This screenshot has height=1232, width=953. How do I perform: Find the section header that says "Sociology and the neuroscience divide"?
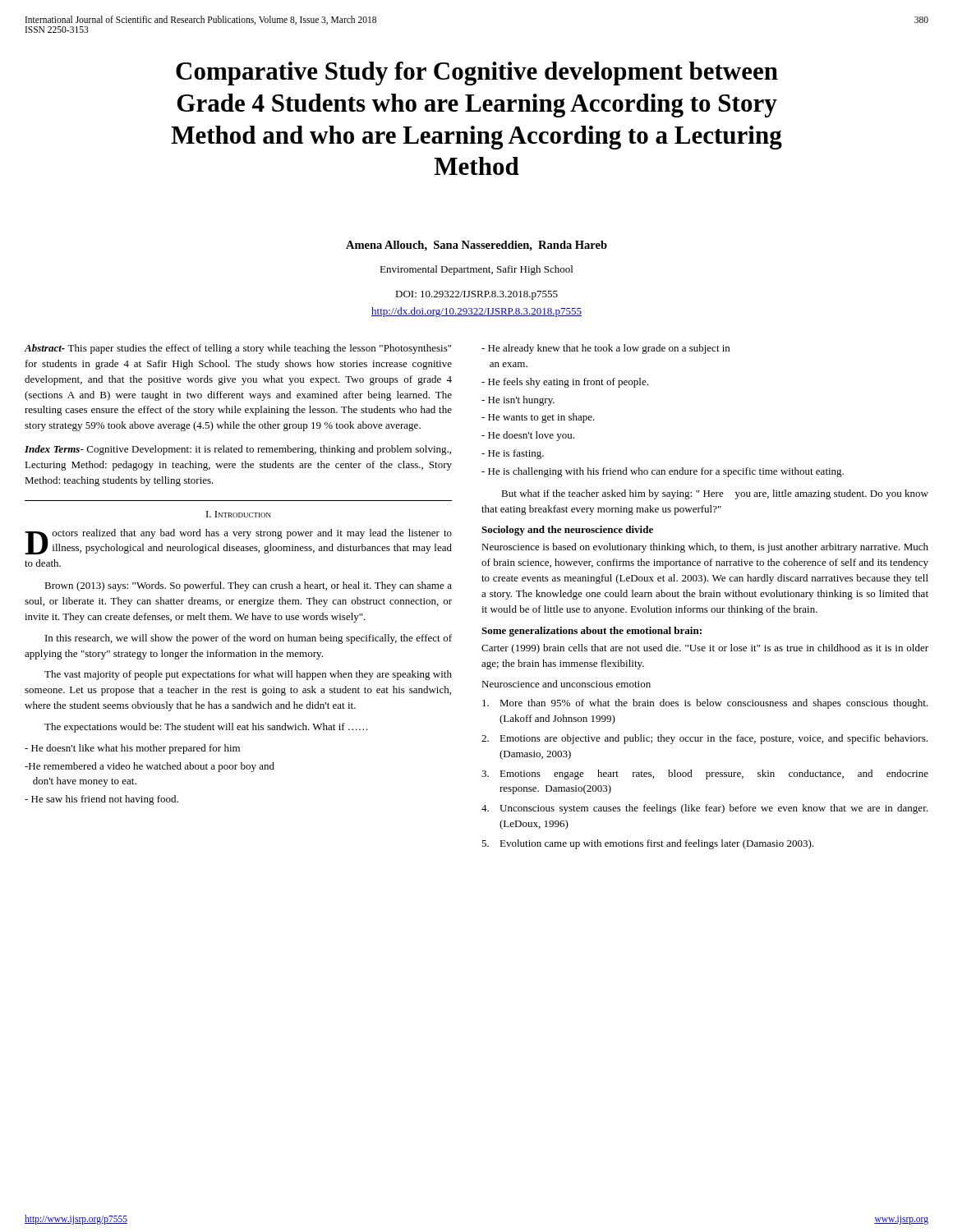coord(567,530)
